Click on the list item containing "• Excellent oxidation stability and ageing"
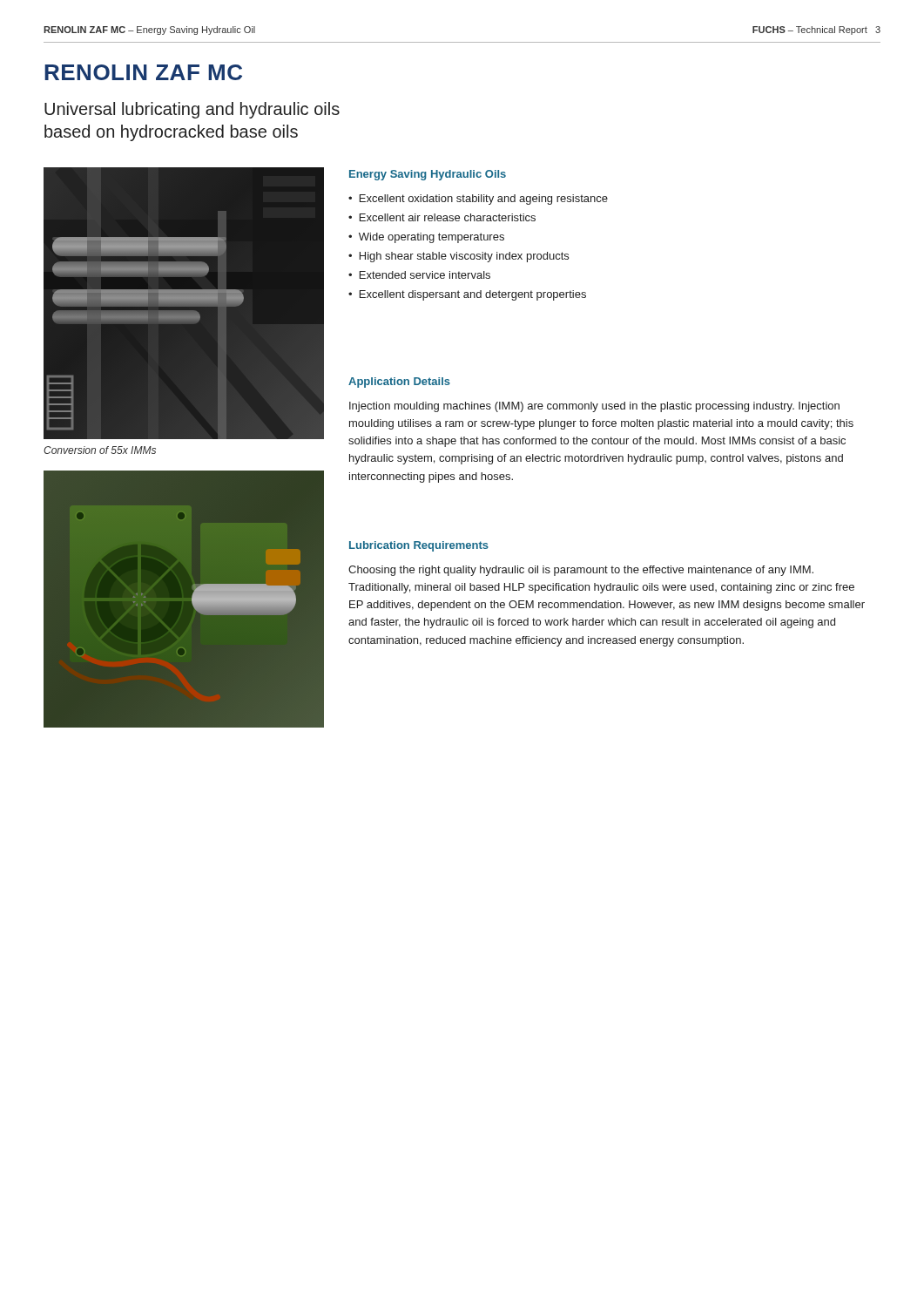 478,198
